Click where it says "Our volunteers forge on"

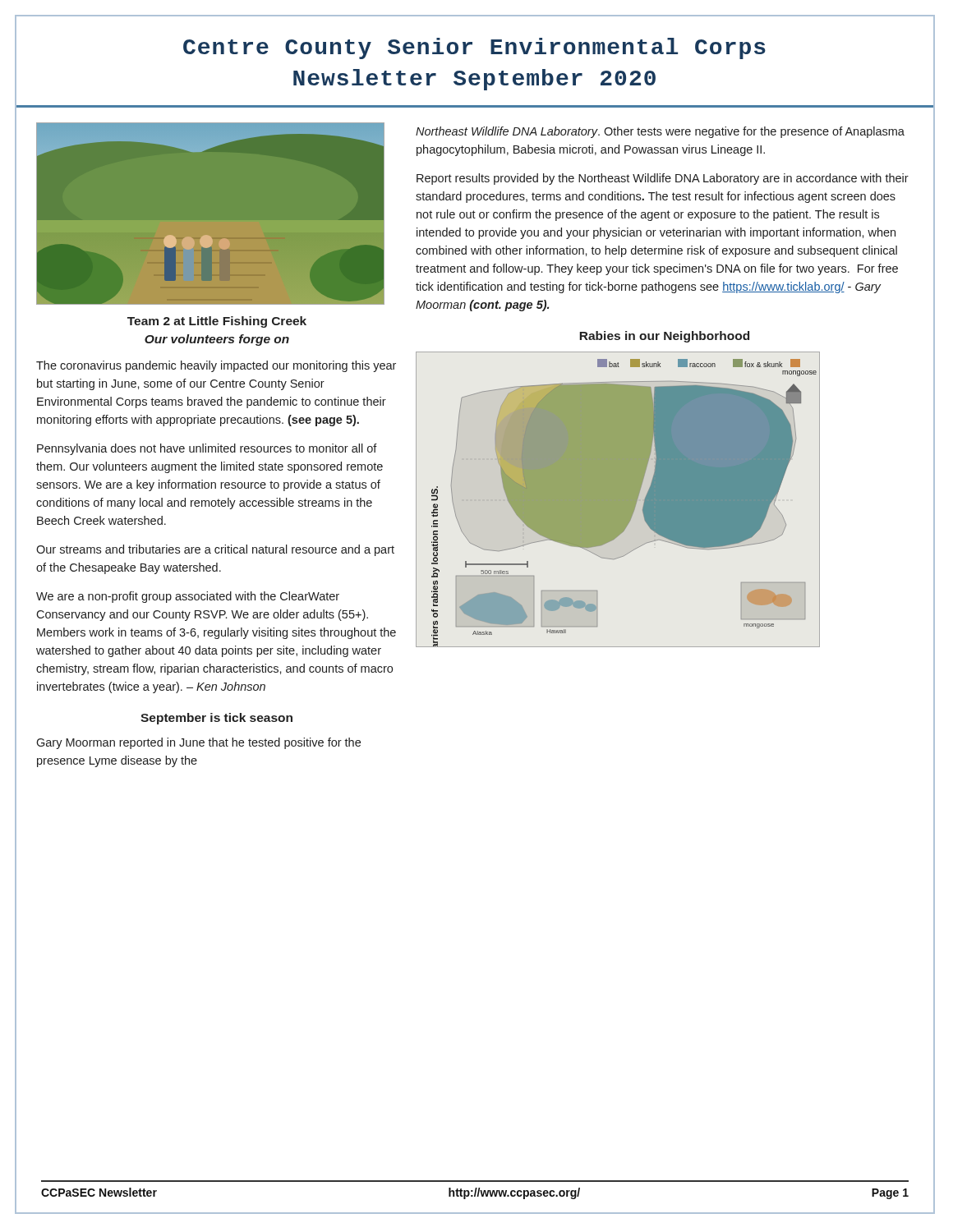(x=217, y=338)
